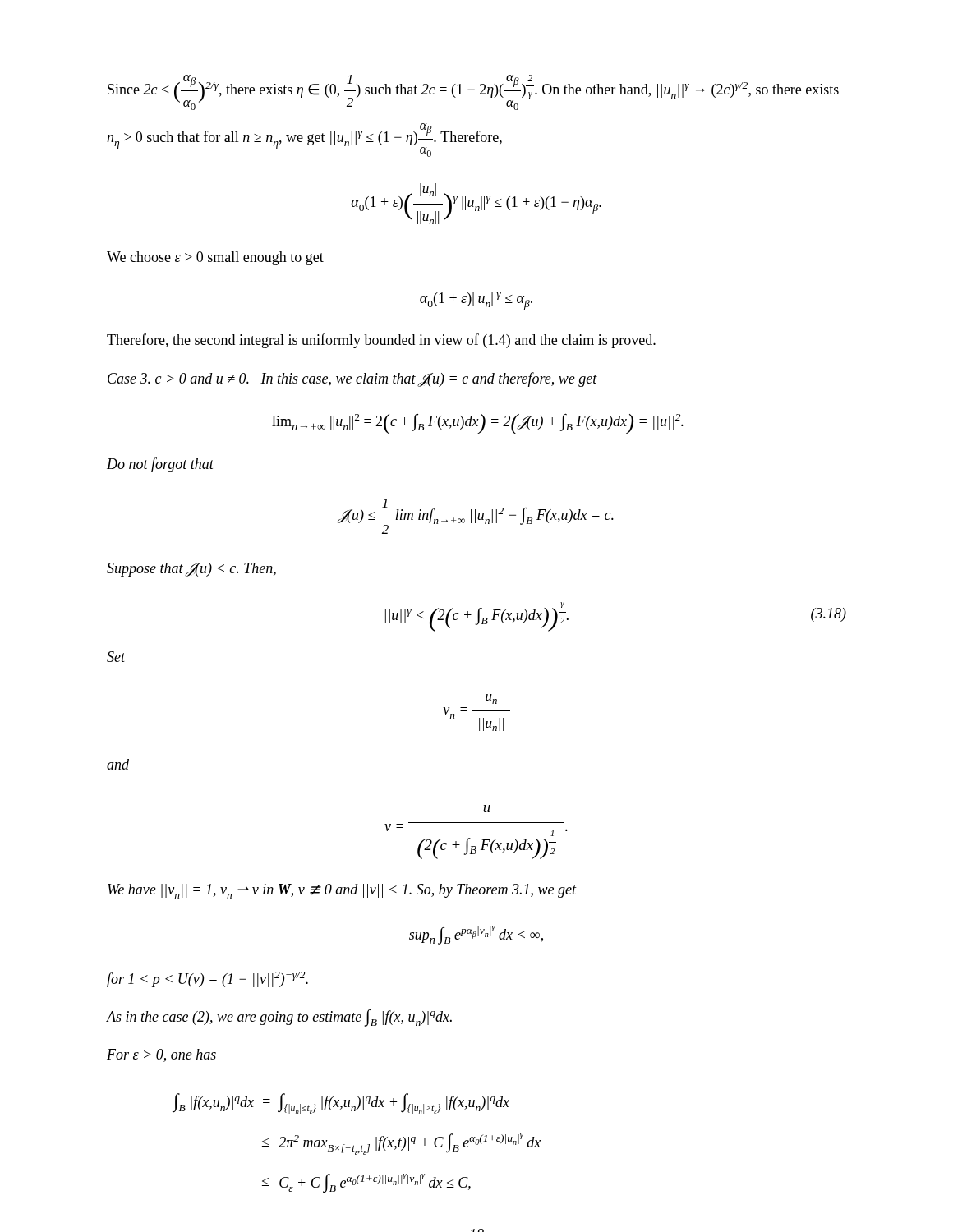Select the formula containing "α0(1 + ε)||un||γ"
This screenshot has width=953, height=1232.
[476, 298]
